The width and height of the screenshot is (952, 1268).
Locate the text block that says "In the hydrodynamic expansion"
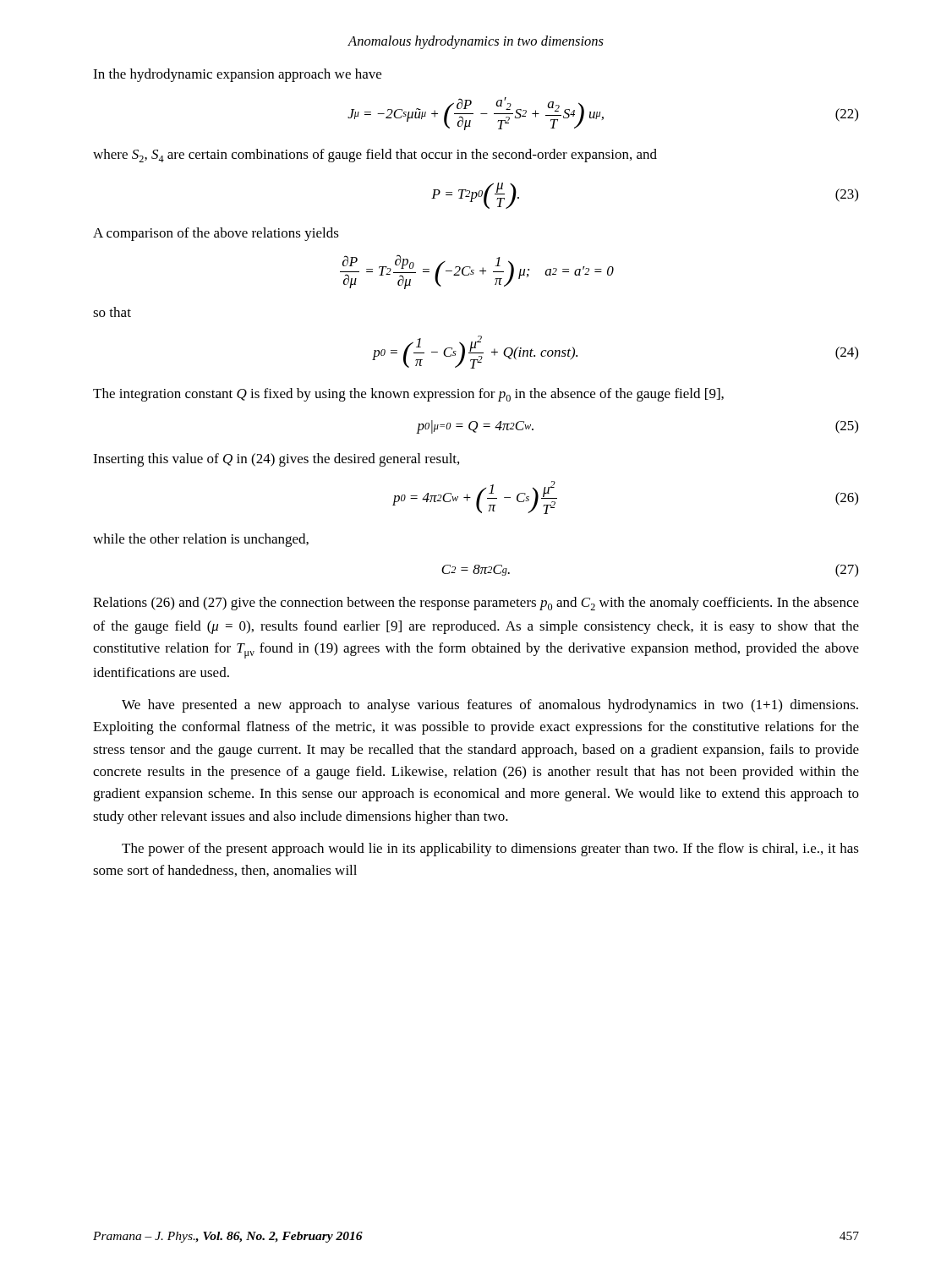237,74
